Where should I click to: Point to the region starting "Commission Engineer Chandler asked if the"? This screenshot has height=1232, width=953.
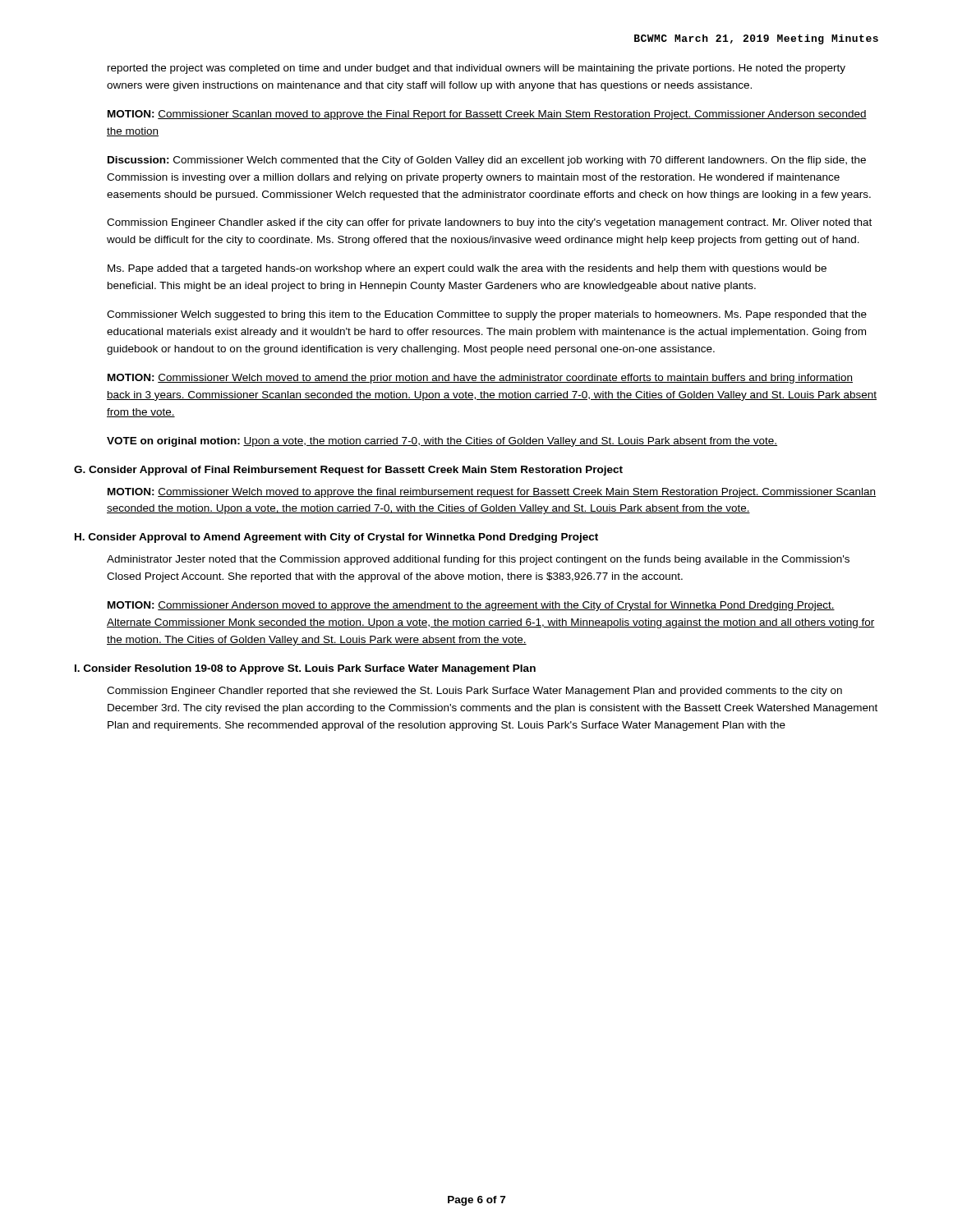489,231
